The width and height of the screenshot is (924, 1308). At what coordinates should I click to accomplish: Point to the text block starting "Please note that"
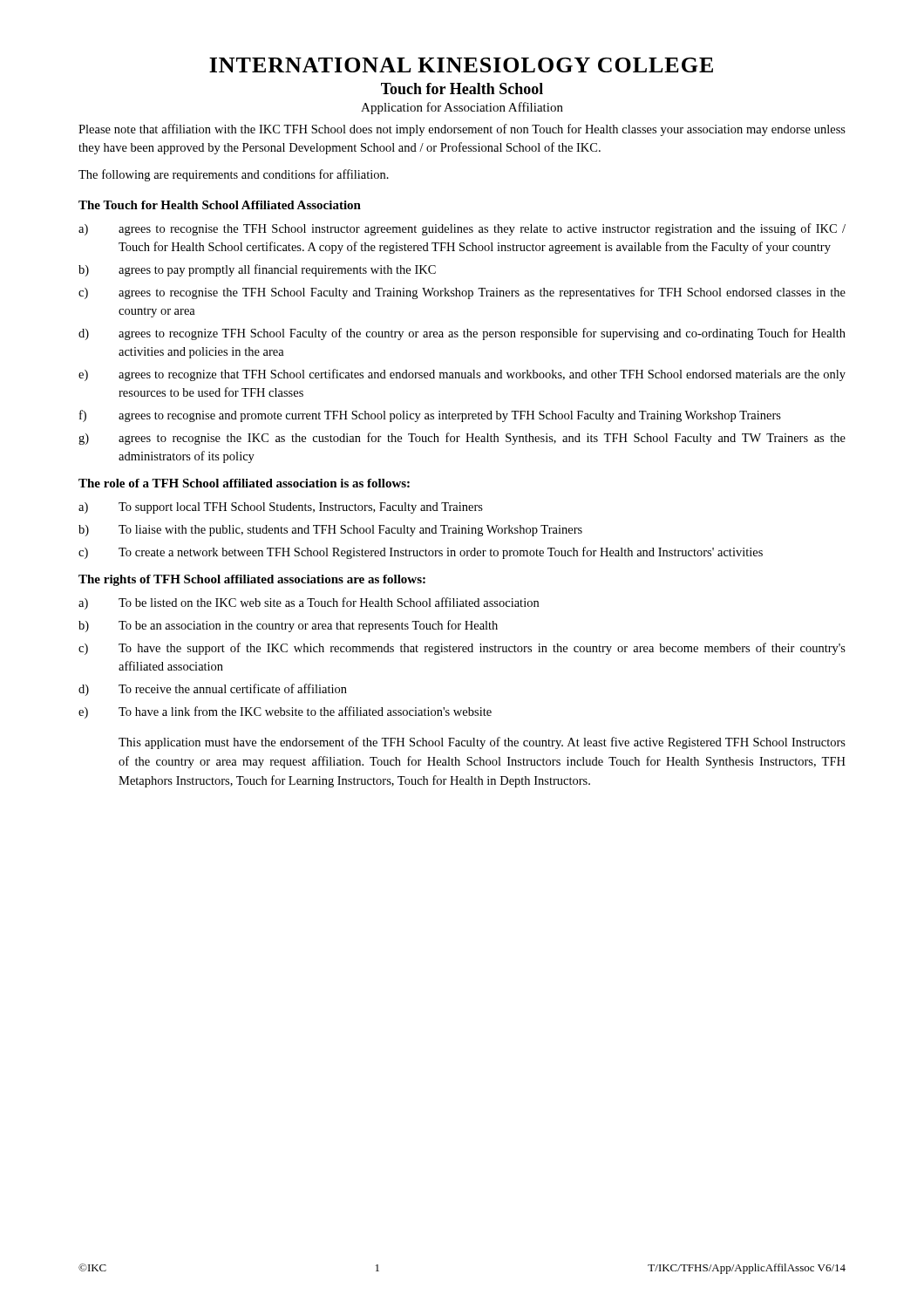tap(462, 138)
